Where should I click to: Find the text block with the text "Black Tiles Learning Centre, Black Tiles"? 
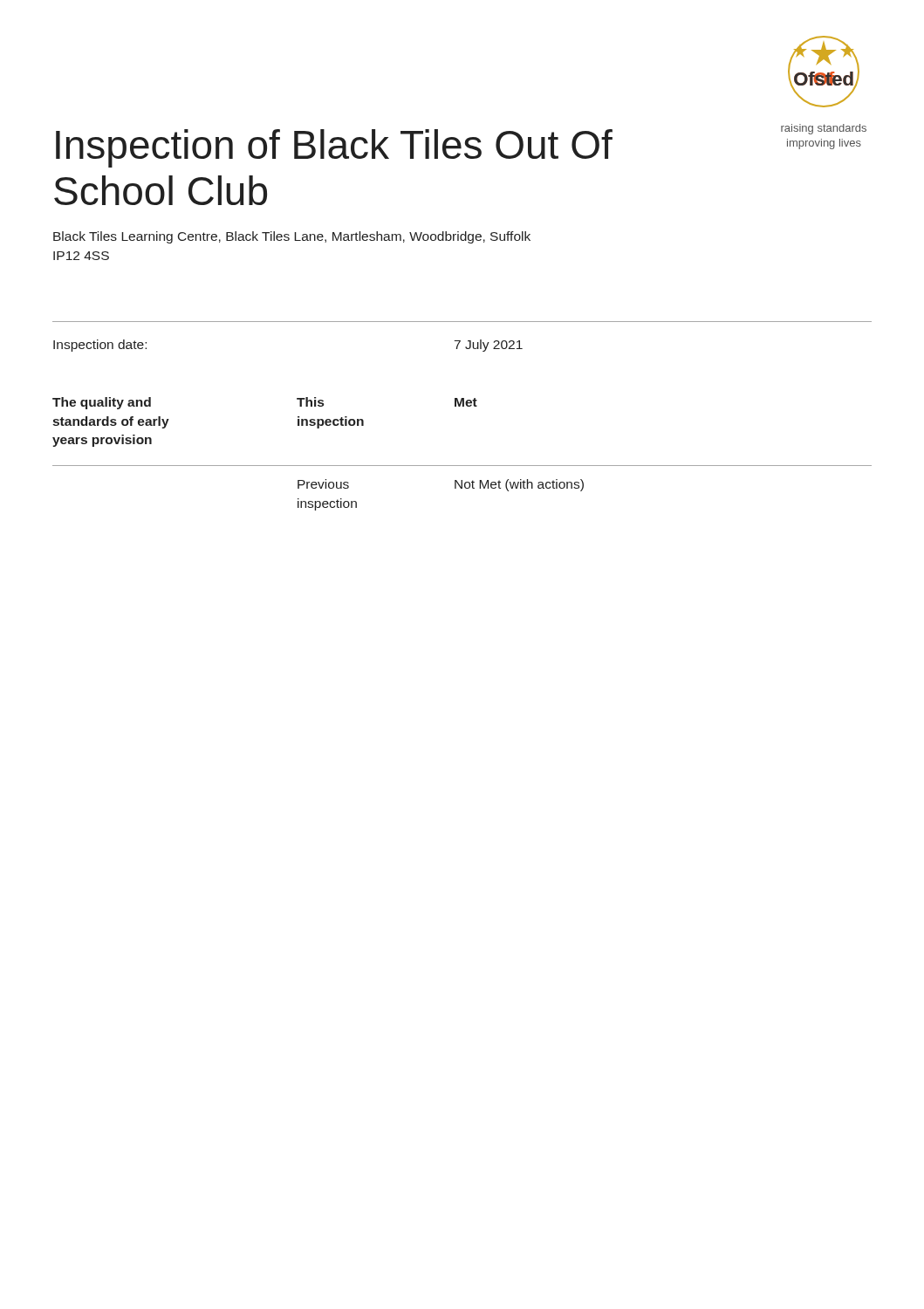click(292, 246)
